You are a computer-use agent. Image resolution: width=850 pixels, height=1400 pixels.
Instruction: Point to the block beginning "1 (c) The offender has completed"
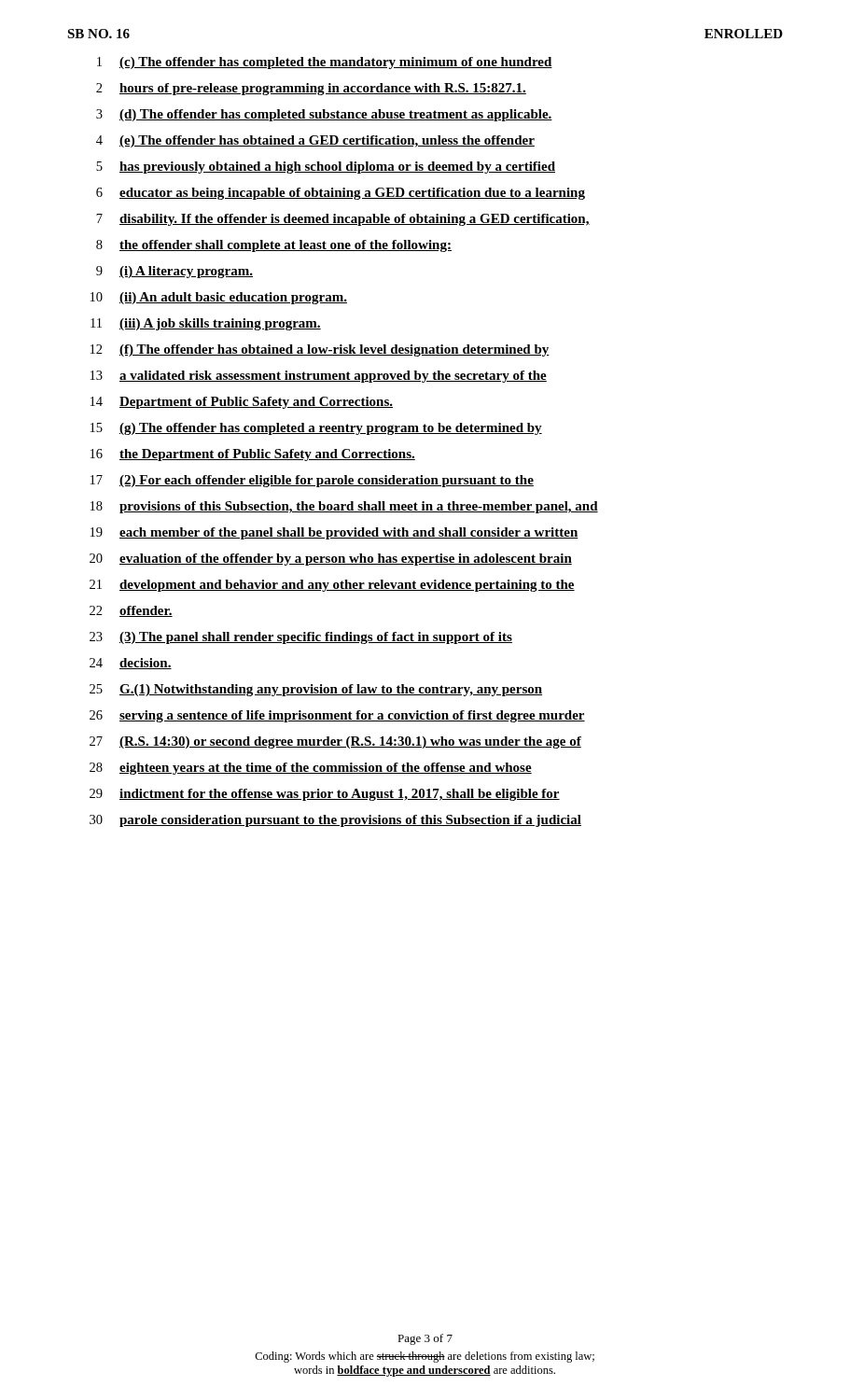pos(425,62)
